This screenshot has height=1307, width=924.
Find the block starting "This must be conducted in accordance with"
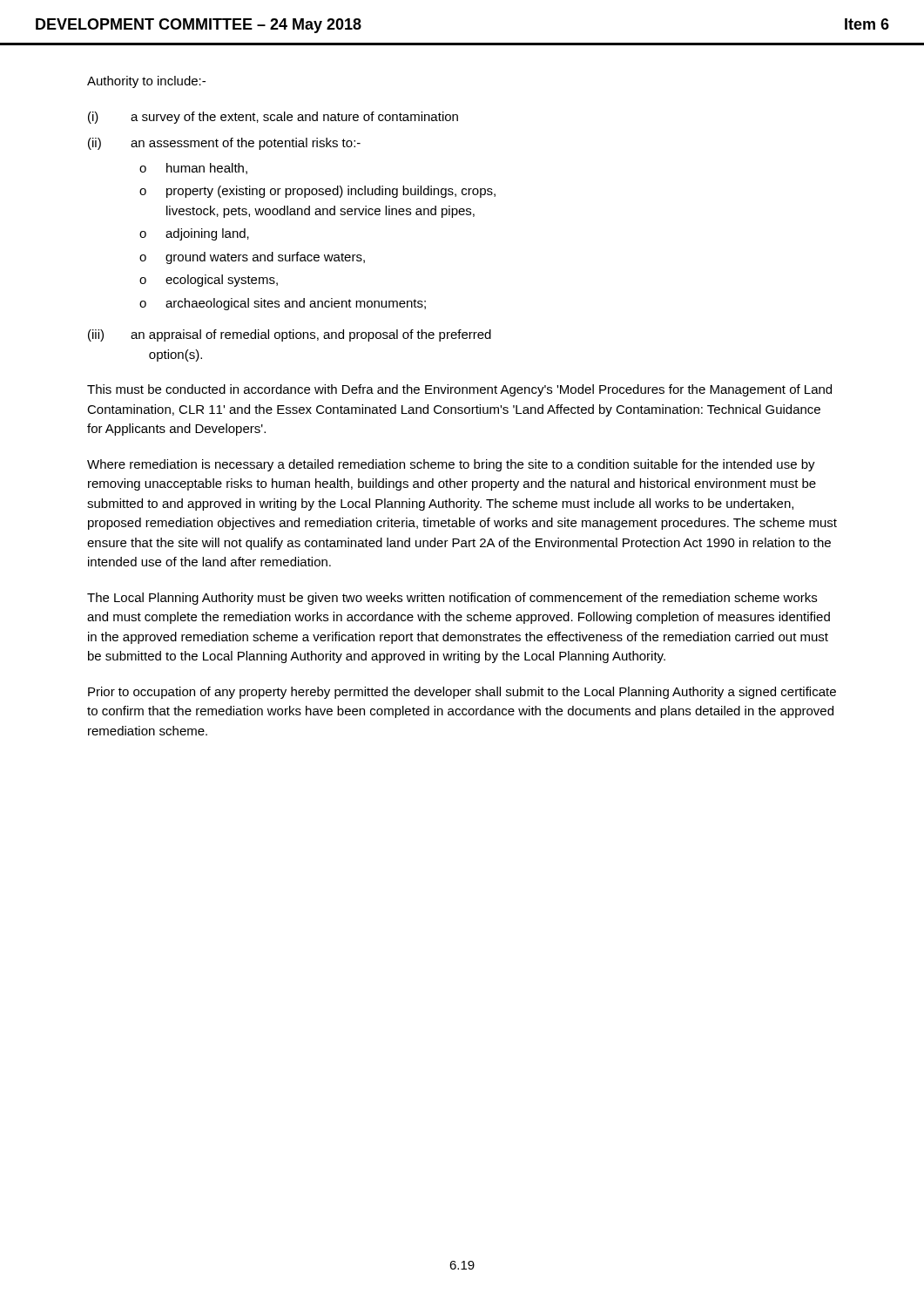460,409
